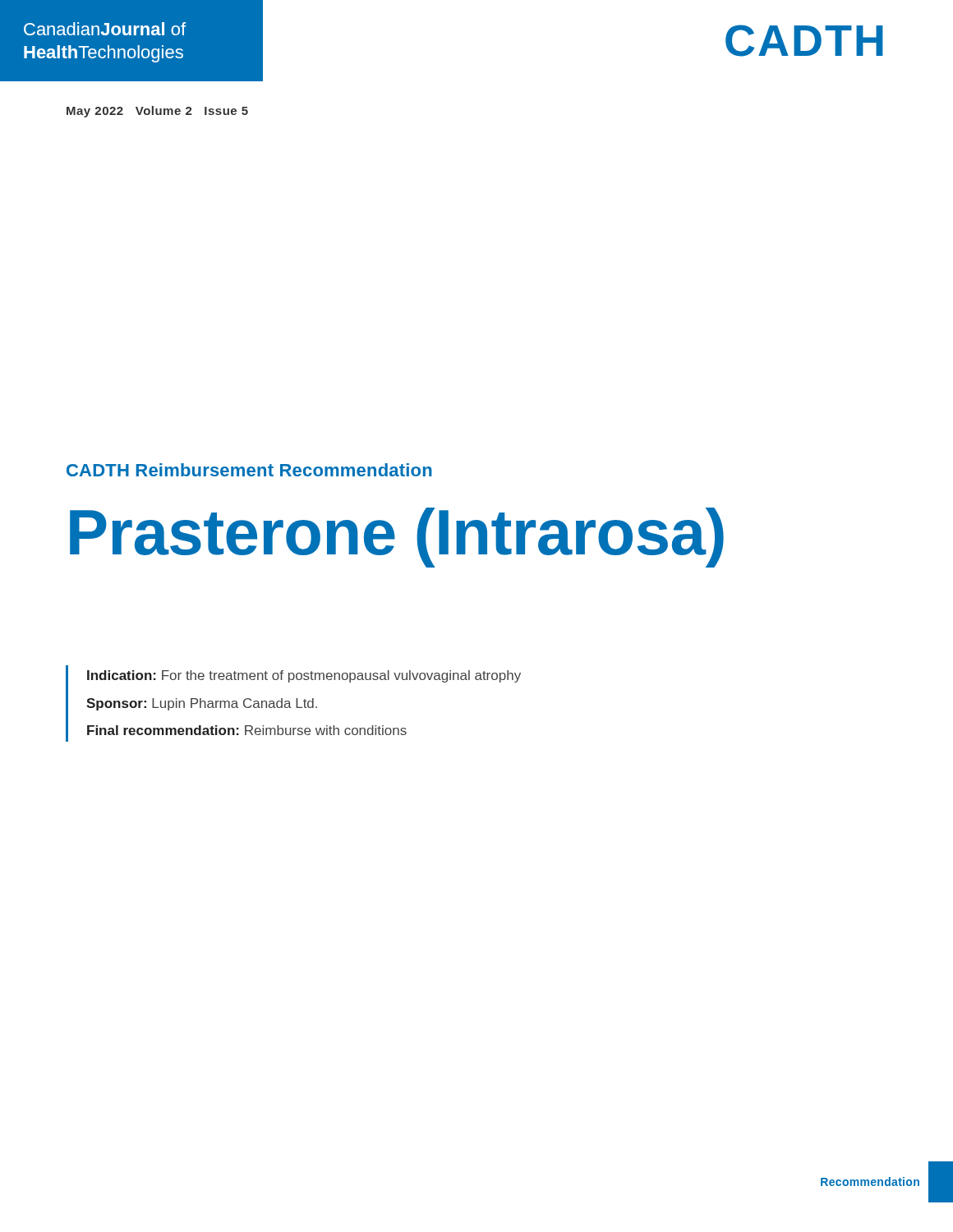Select the text block starting "CADTH Reimbursement Recommendation"

pos(249,470)
